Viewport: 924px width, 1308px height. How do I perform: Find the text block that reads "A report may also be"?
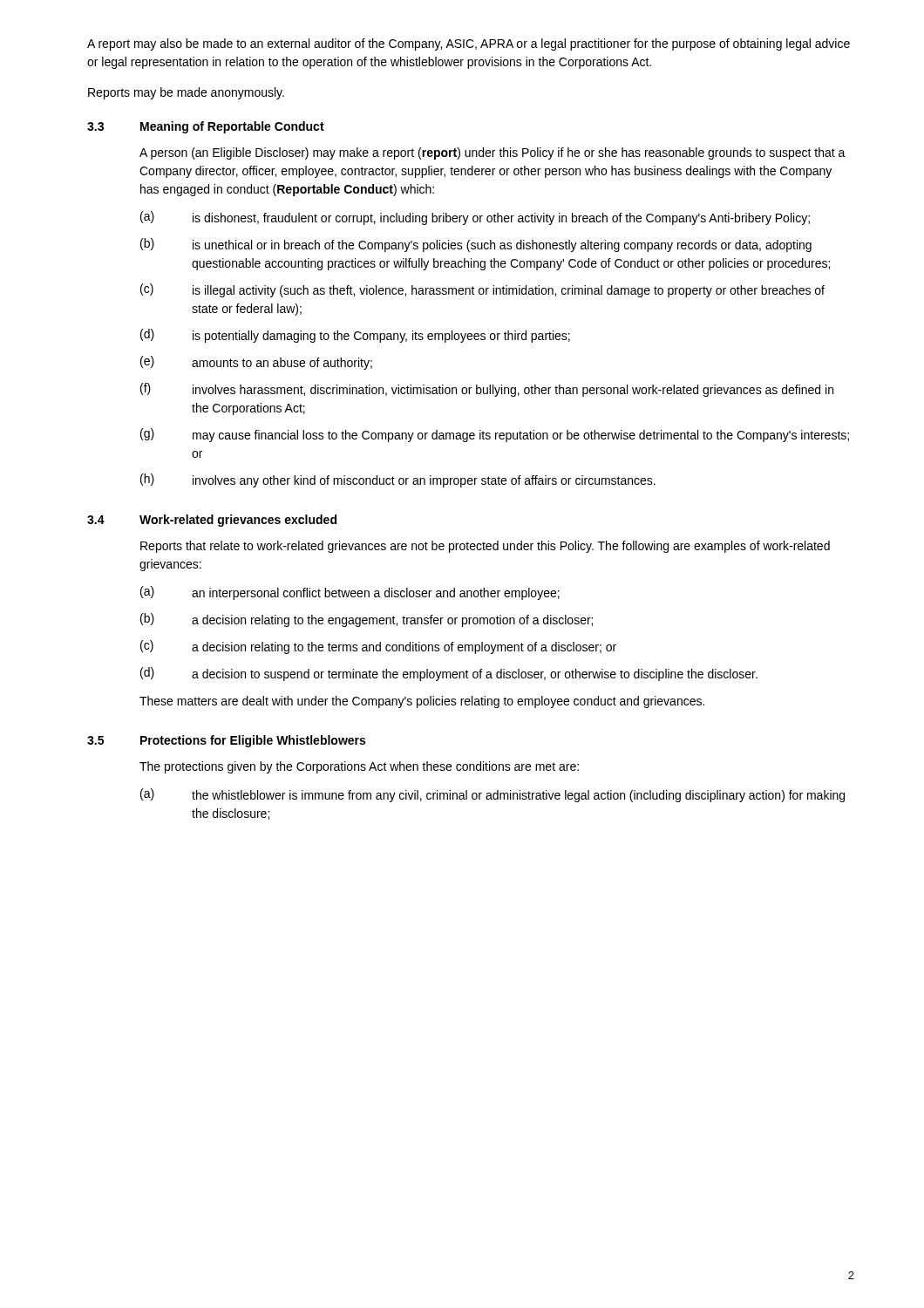[469, 53]
